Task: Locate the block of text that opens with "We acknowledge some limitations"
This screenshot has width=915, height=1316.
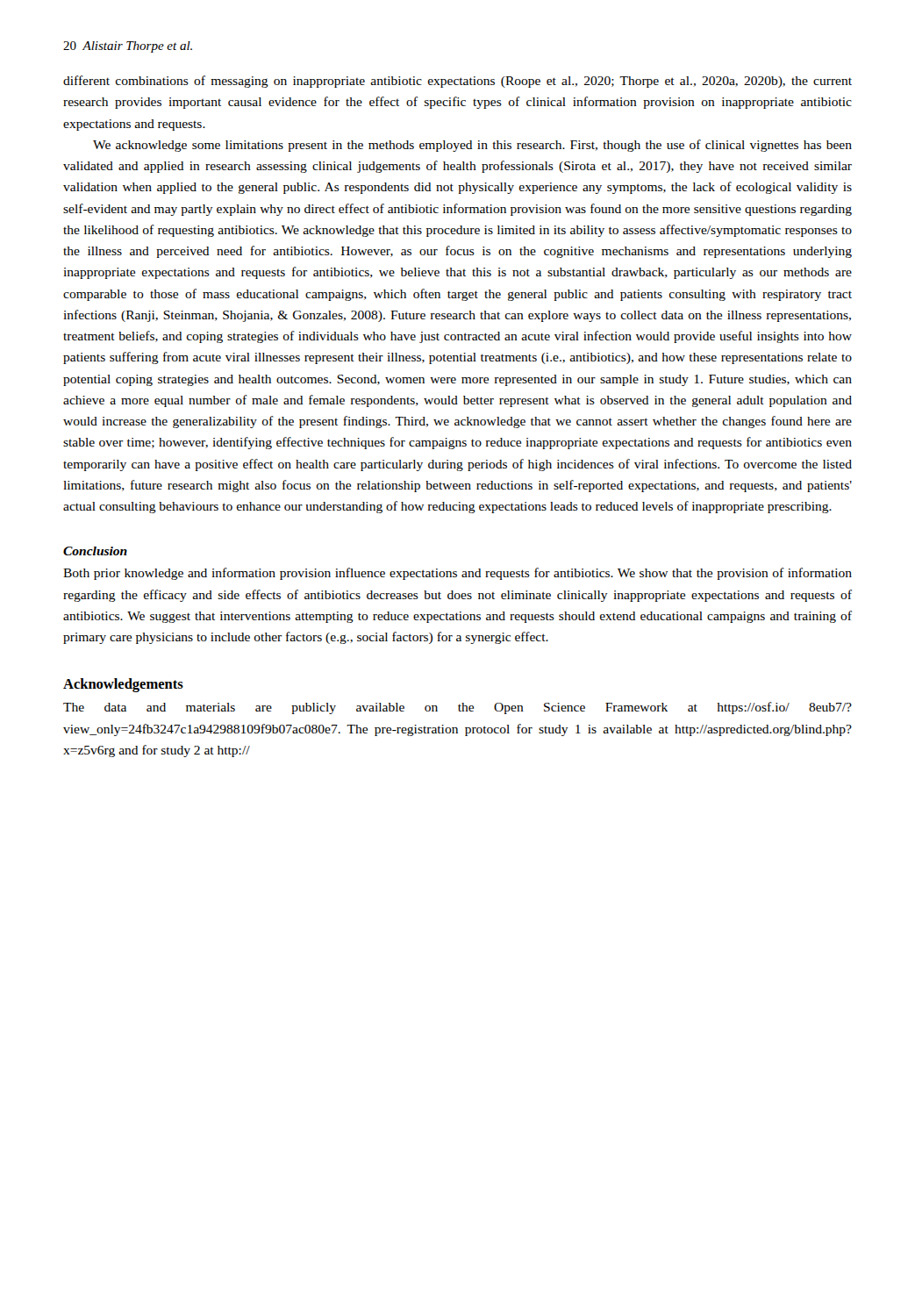Action: coord(458,325)
